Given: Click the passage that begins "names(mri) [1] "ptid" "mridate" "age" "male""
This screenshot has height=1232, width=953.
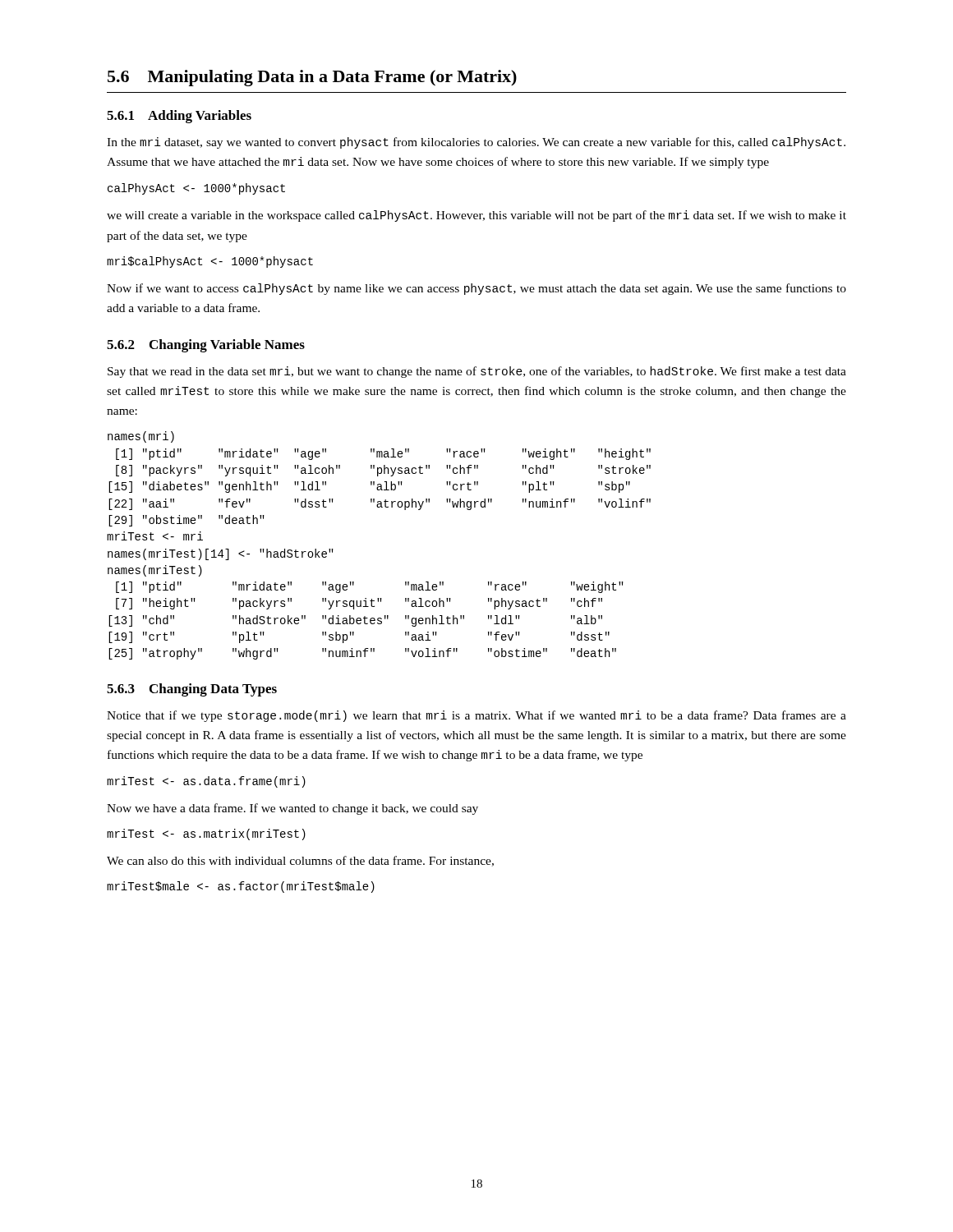Looking at the screenshot, I should point(141,437).
